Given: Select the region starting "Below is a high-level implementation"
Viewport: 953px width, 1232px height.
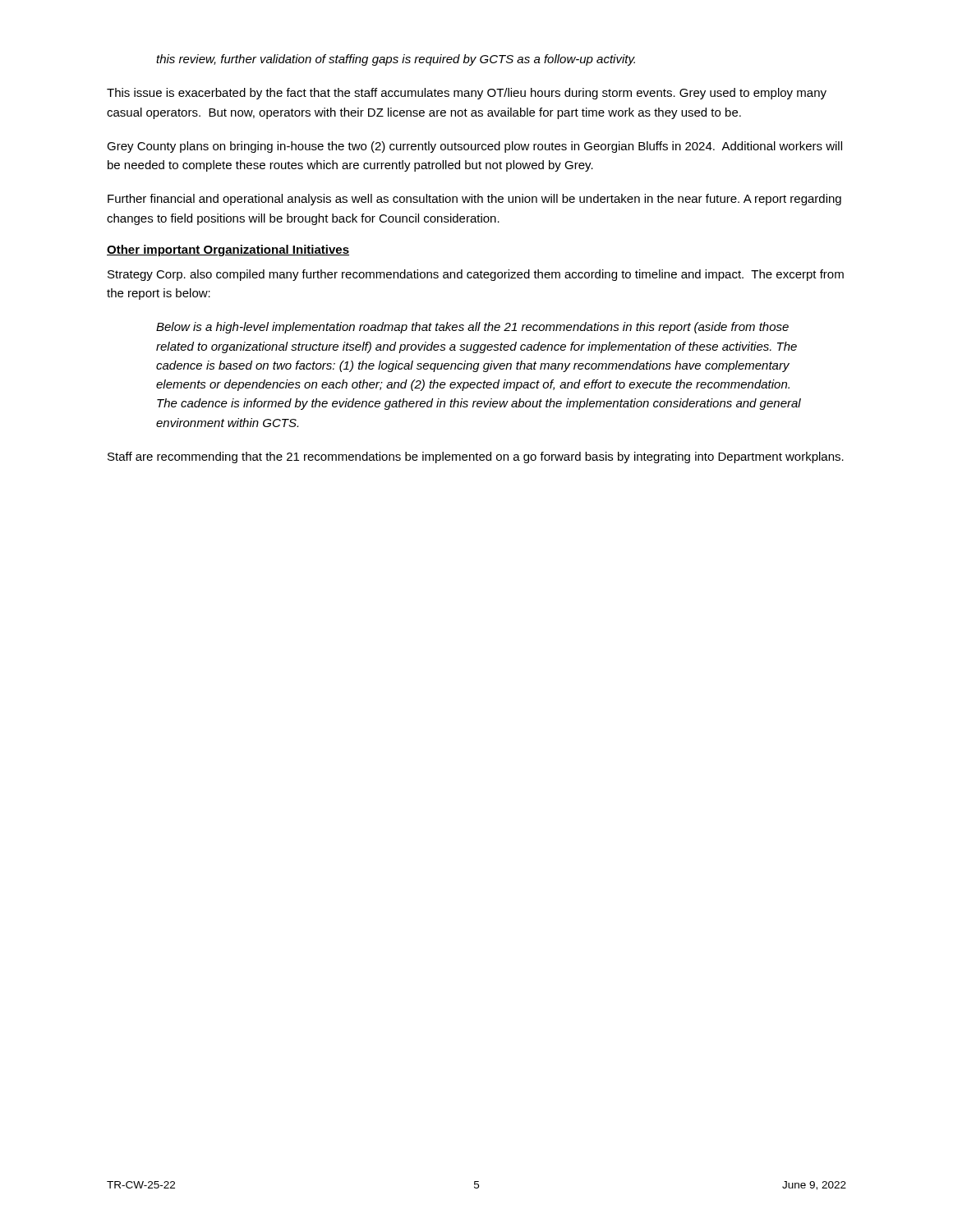Looking at the screenshot, I should click(478, 374).
